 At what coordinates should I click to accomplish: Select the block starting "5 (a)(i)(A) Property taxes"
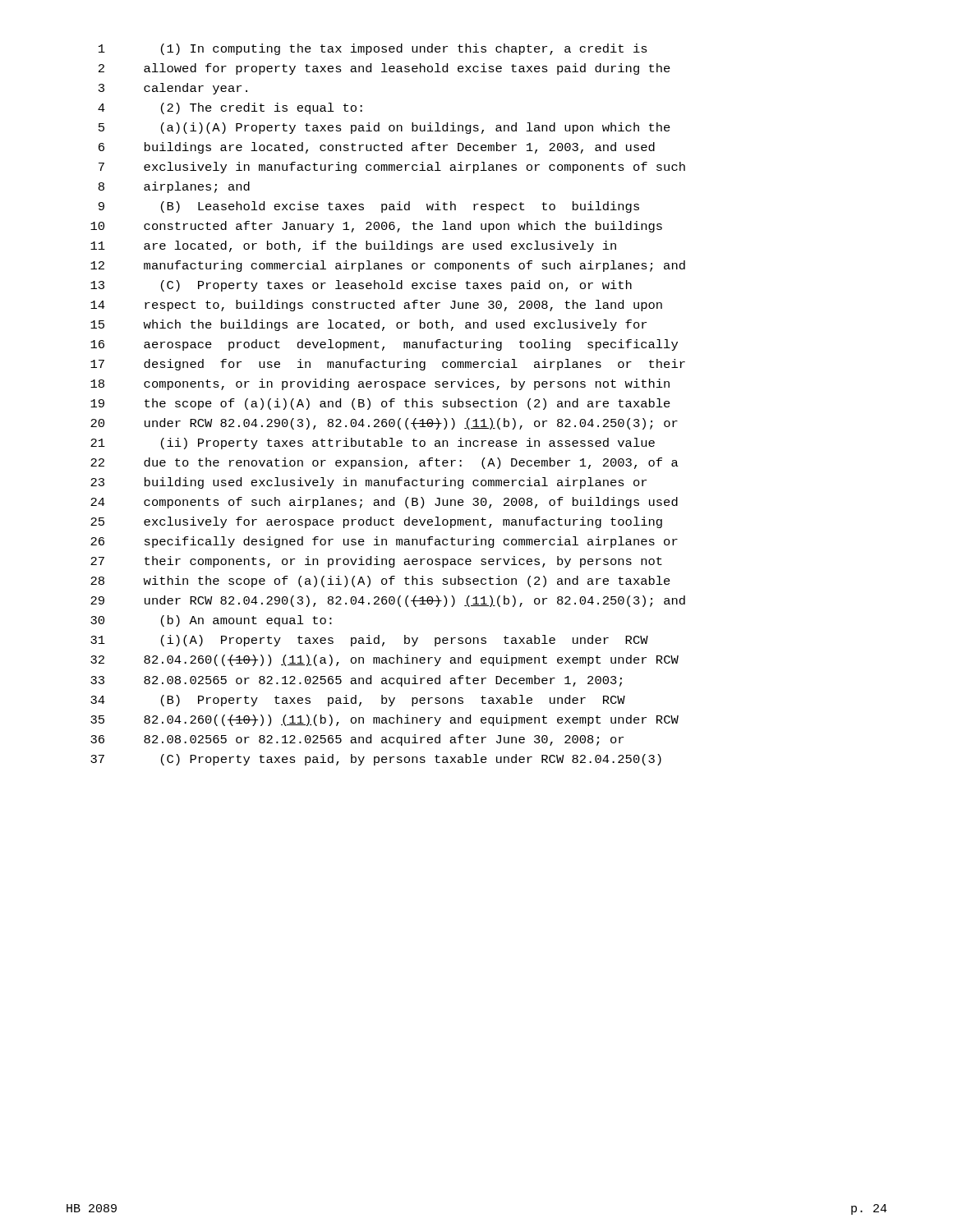click(476, 128)
